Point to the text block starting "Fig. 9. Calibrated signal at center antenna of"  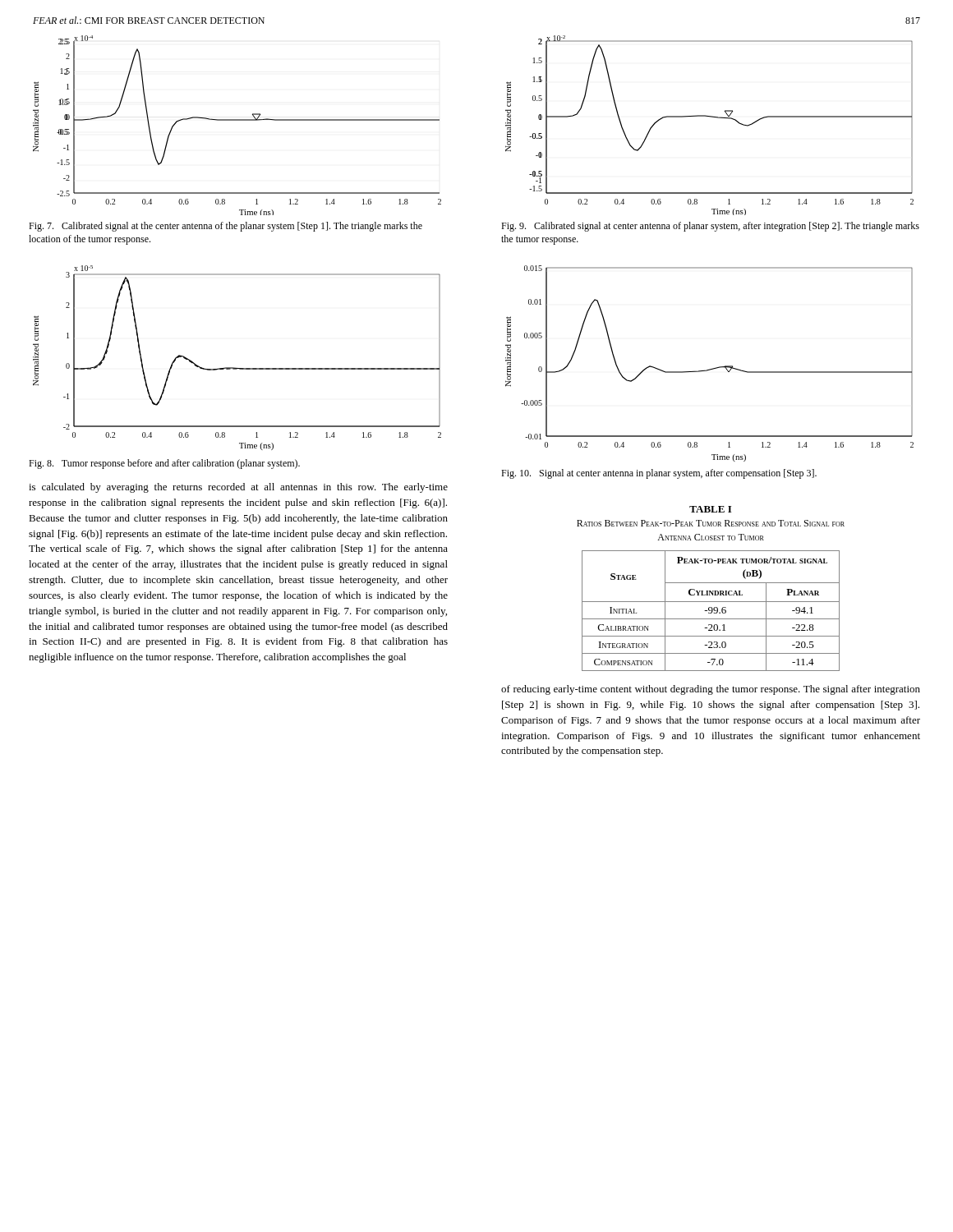click(x=710, y=233)
